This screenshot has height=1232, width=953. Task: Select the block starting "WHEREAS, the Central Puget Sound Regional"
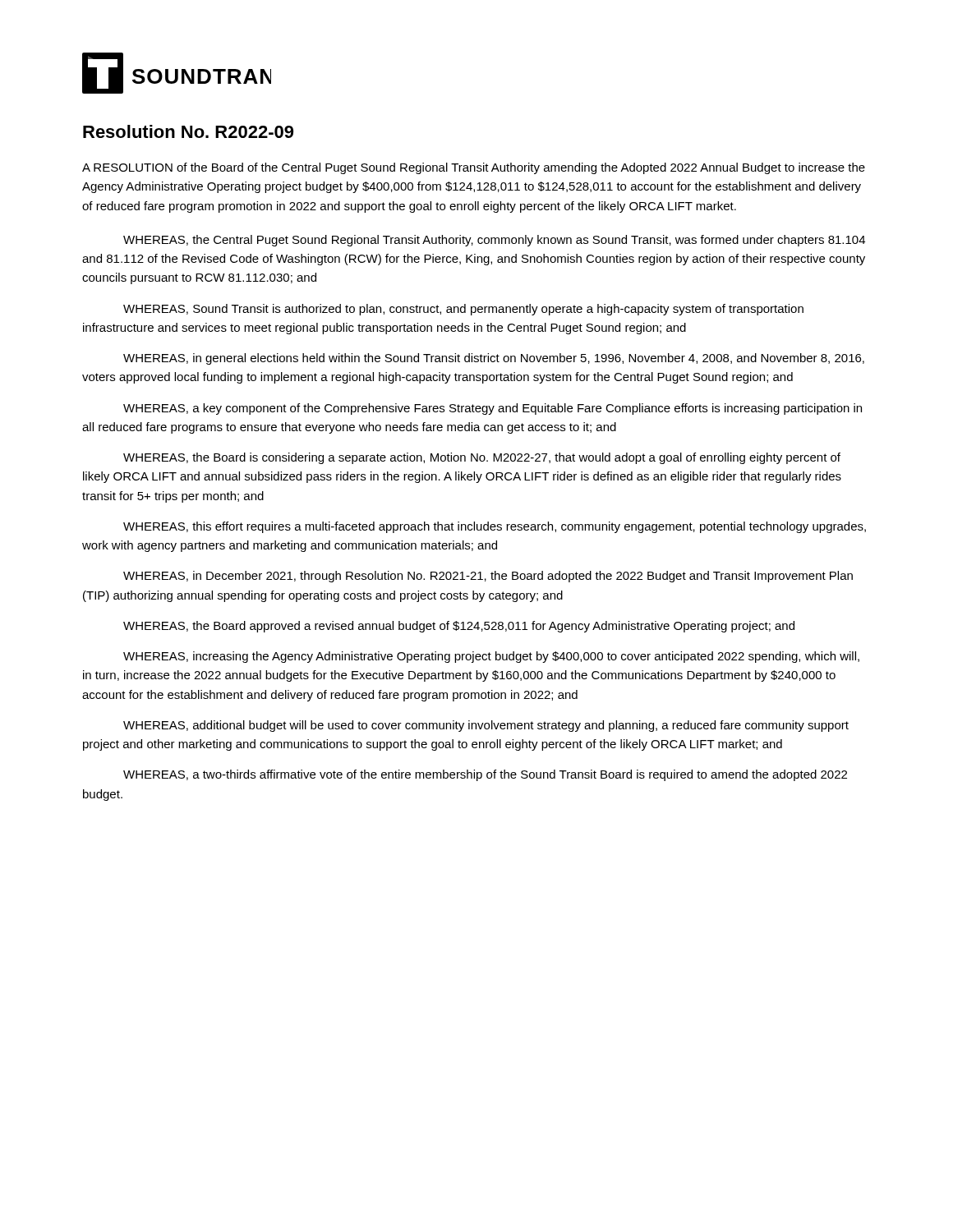click(474, 258)
